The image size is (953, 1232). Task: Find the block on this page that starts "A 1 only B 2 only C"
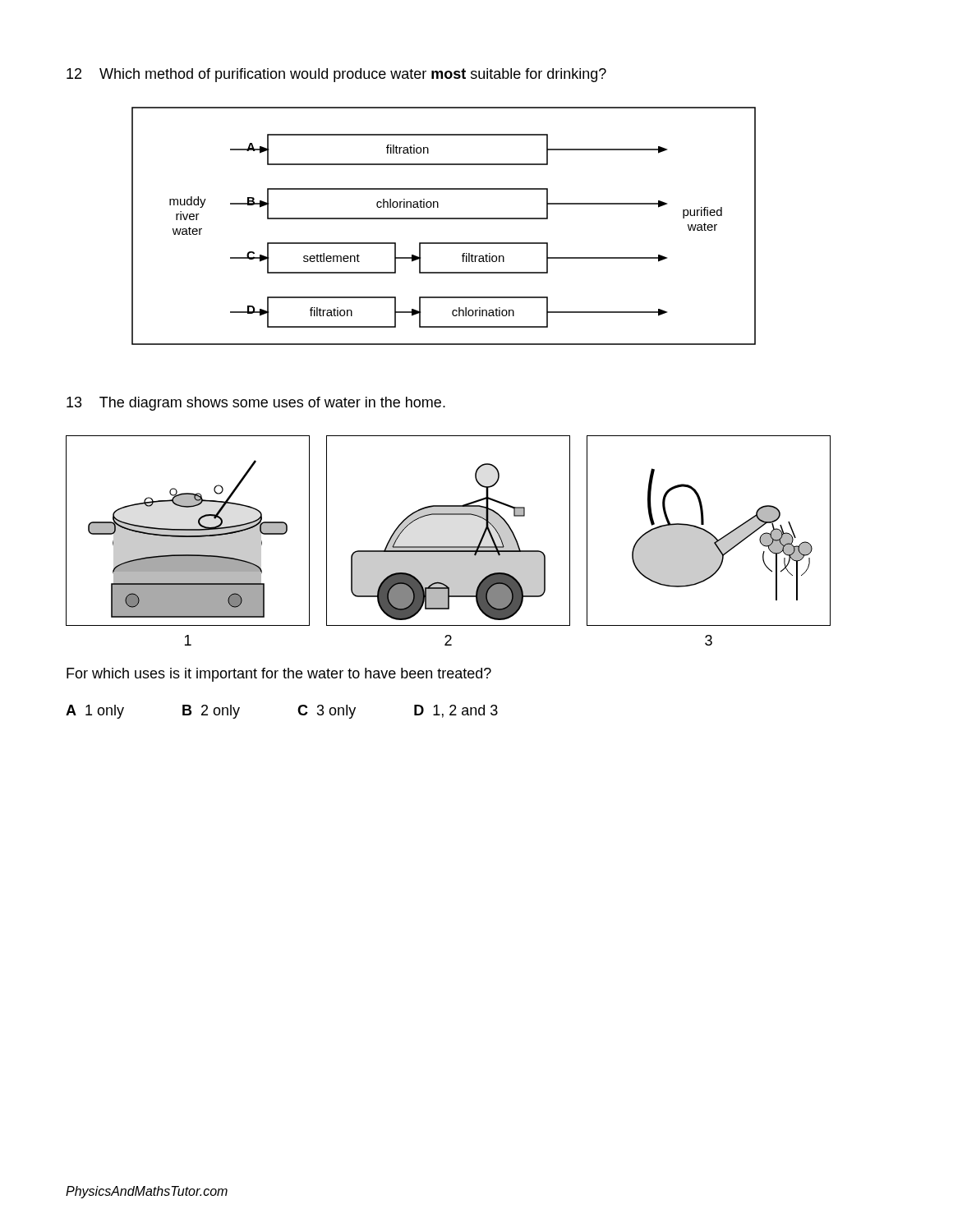click(x=88, y=712)
